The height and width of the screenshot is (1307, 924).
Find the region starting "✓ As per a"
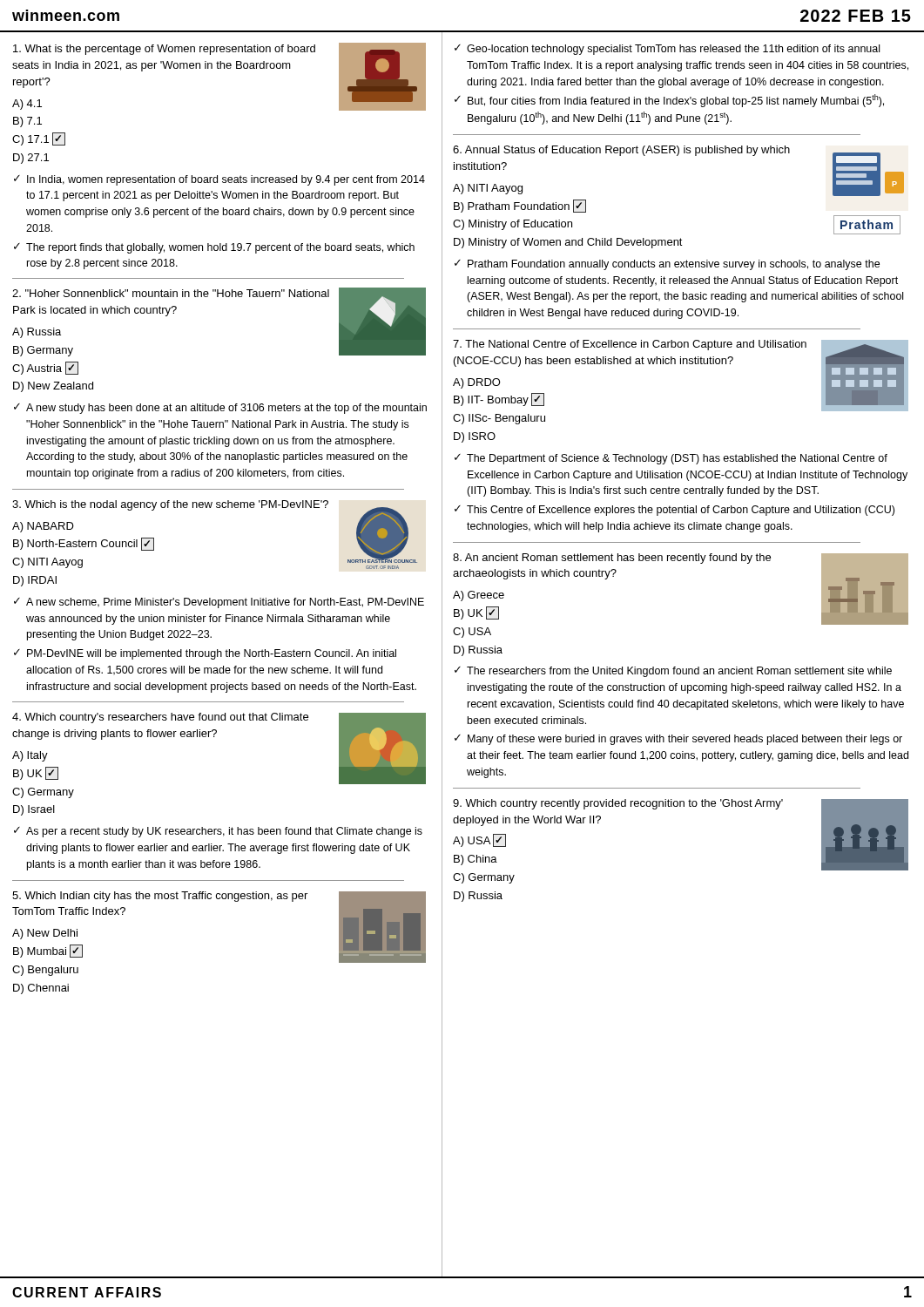221,848
